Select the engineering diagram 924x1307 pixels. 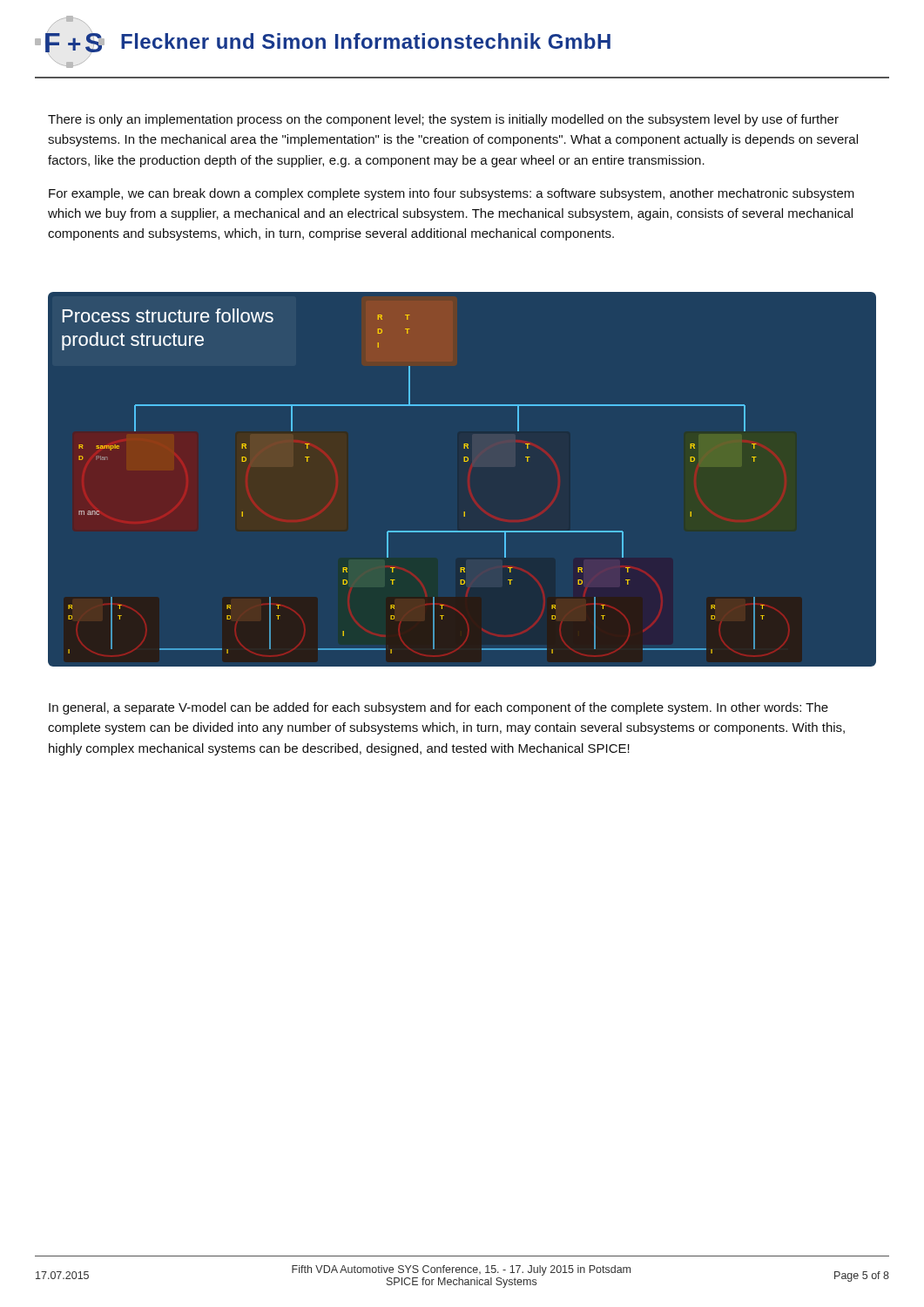click(x=462, y=479)
